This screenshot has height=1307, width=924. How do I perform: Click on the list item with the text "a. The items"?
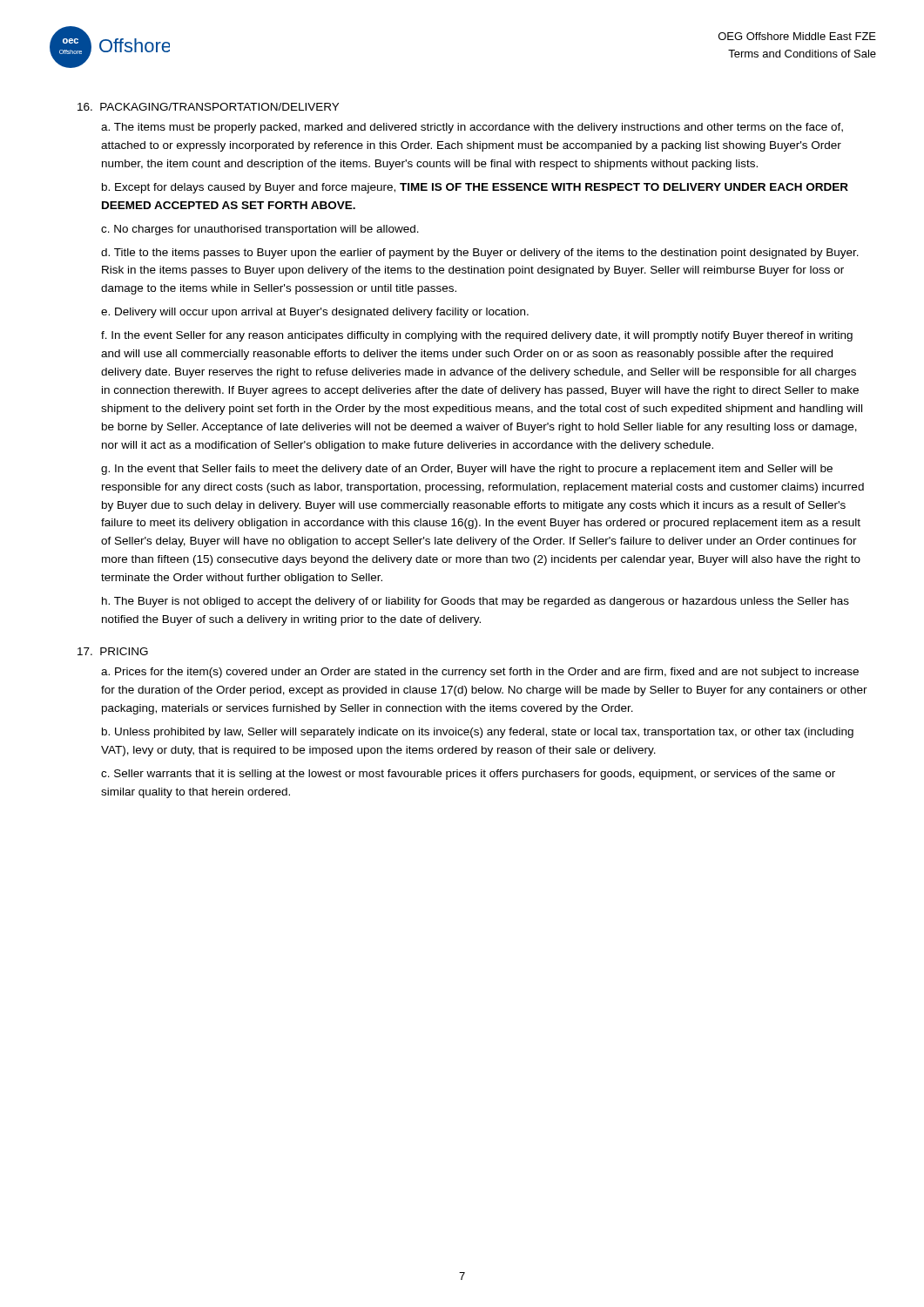click(x=472, y=145)
